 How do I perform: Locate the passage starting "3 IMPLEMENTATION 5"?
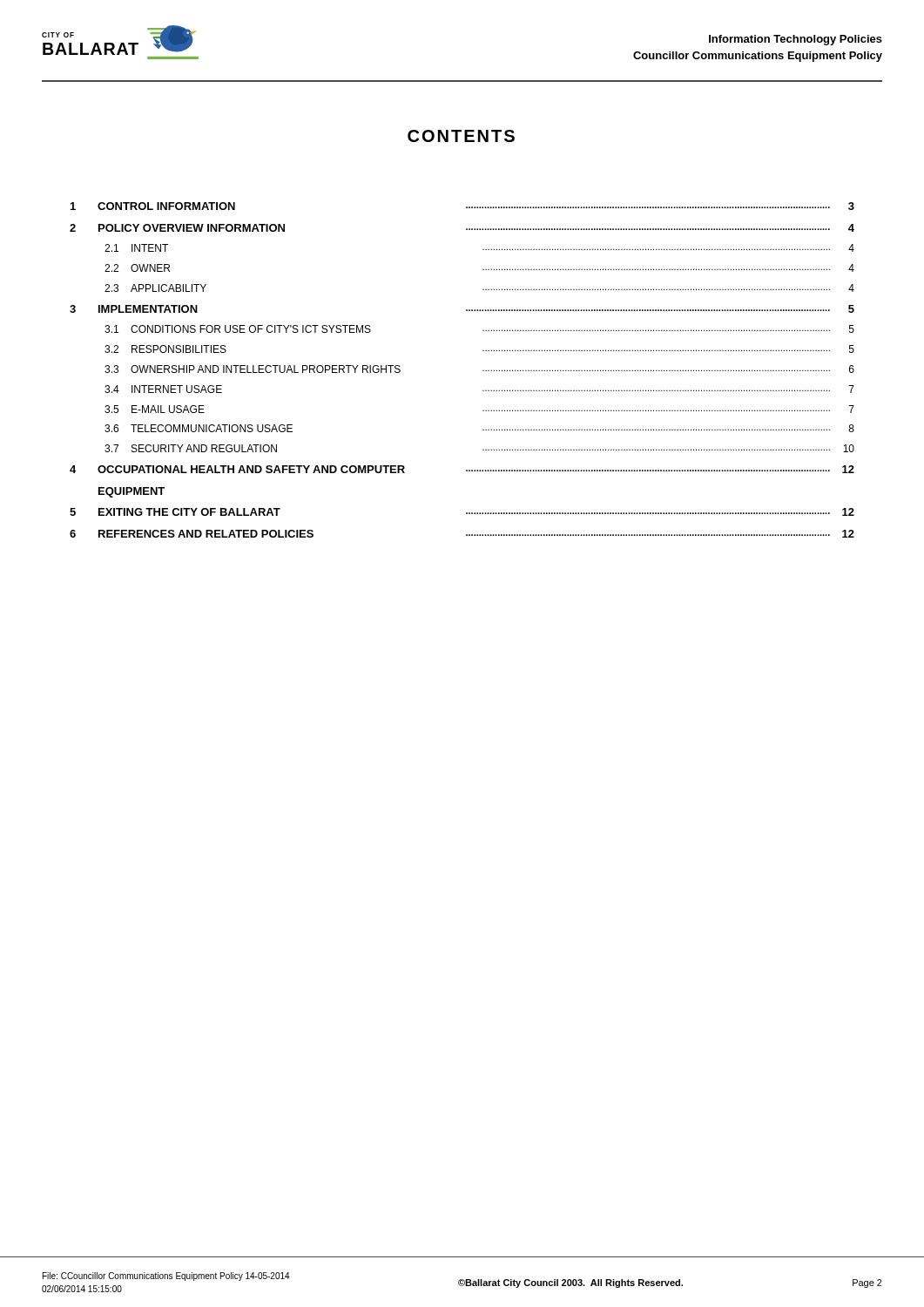[x=462, y=309]
